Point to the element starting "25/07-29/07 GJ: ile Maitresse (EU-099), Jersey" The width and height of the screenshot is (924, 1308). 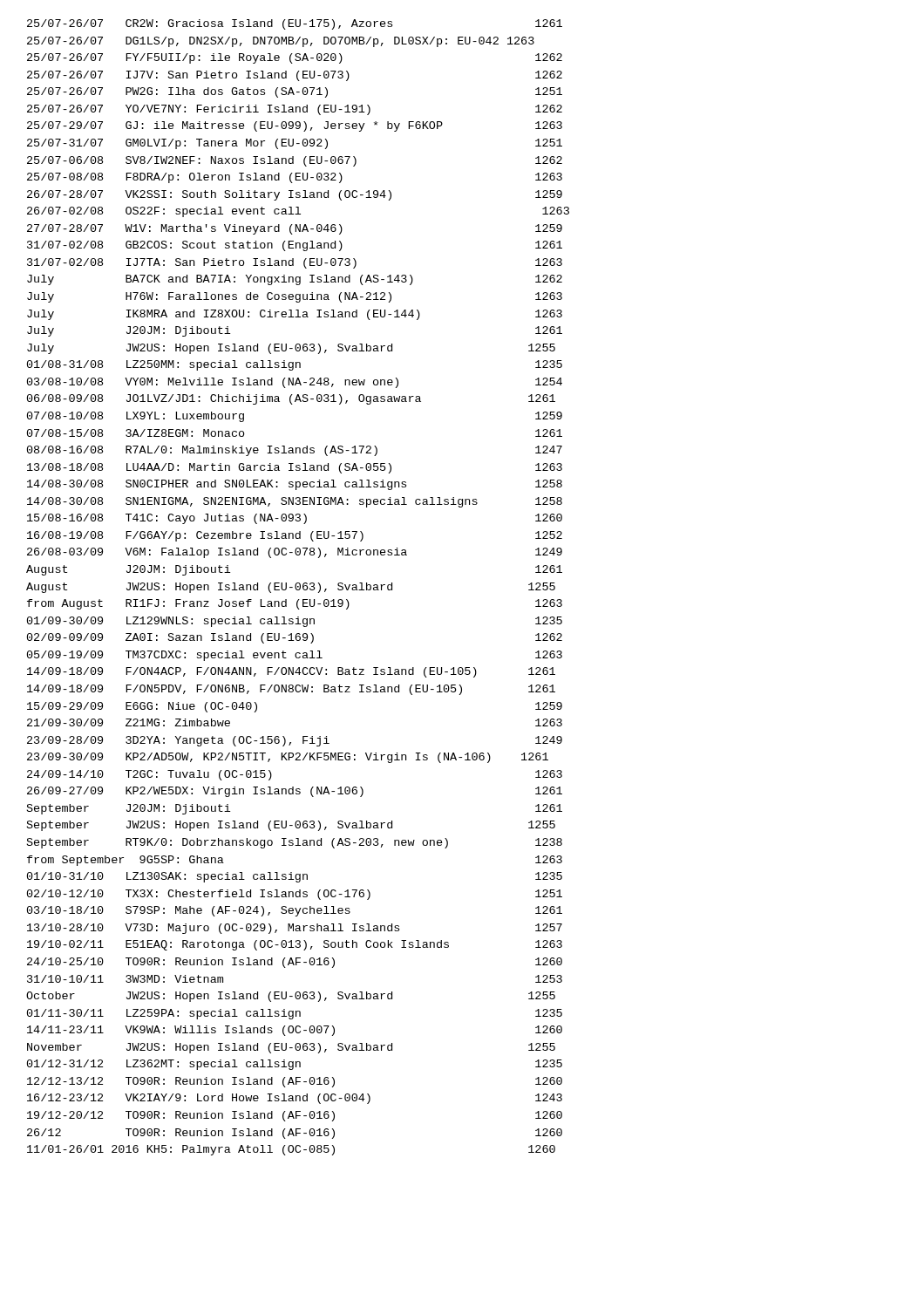295,126
